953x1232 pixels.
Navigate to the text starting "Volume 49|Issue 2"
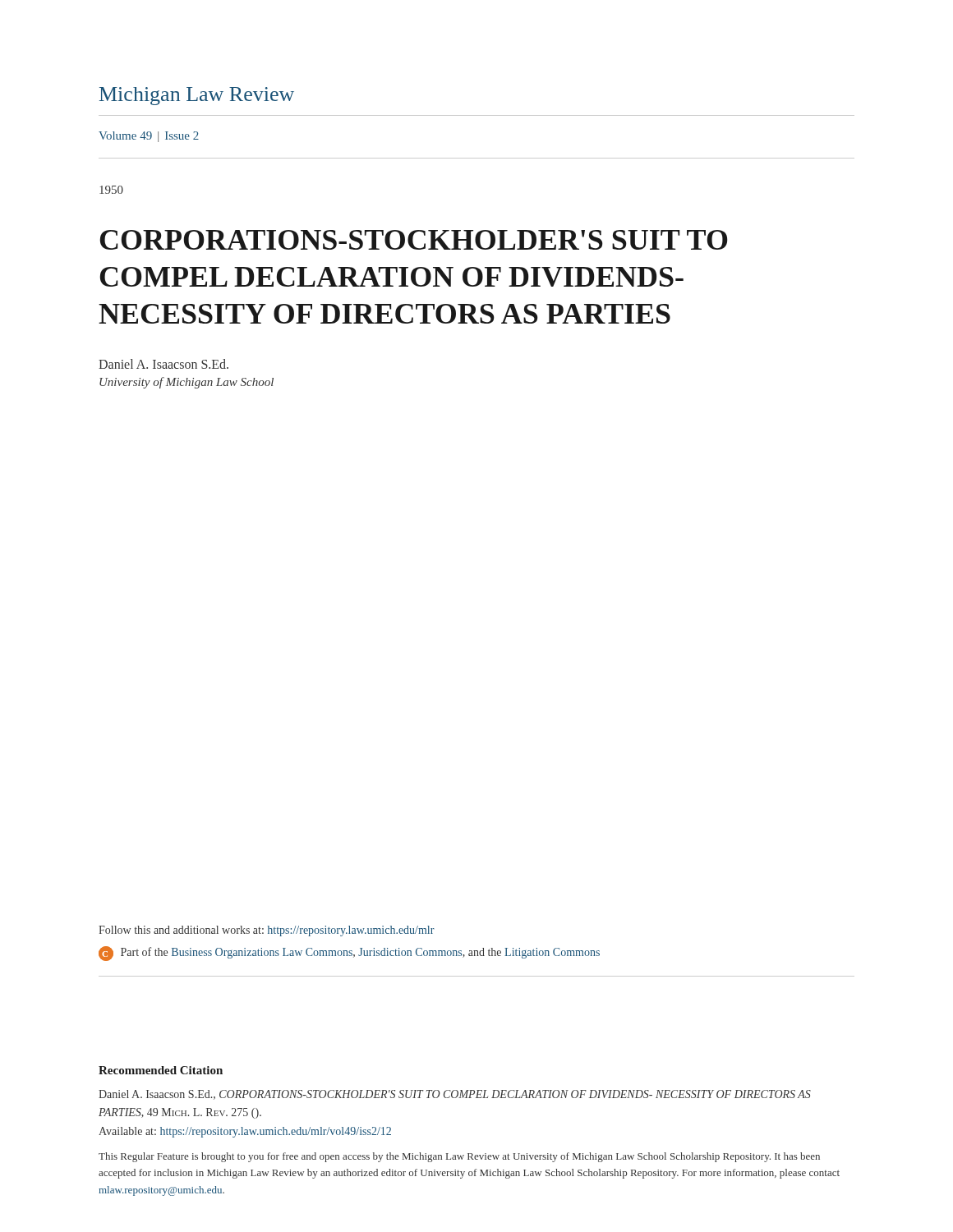149,137
